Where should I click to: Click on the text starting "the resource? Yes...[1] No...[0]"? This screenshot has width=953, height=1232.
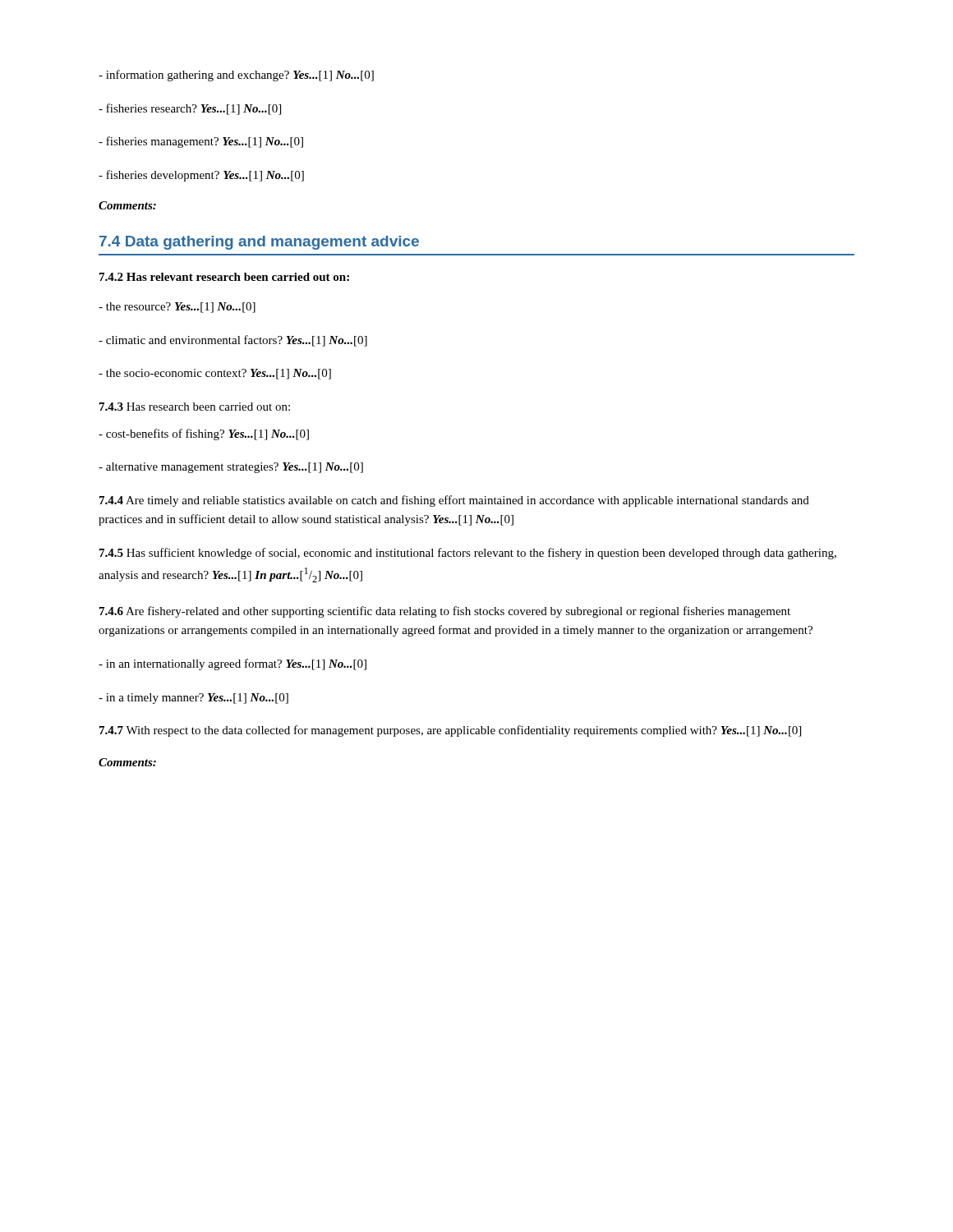pos(177,306)
